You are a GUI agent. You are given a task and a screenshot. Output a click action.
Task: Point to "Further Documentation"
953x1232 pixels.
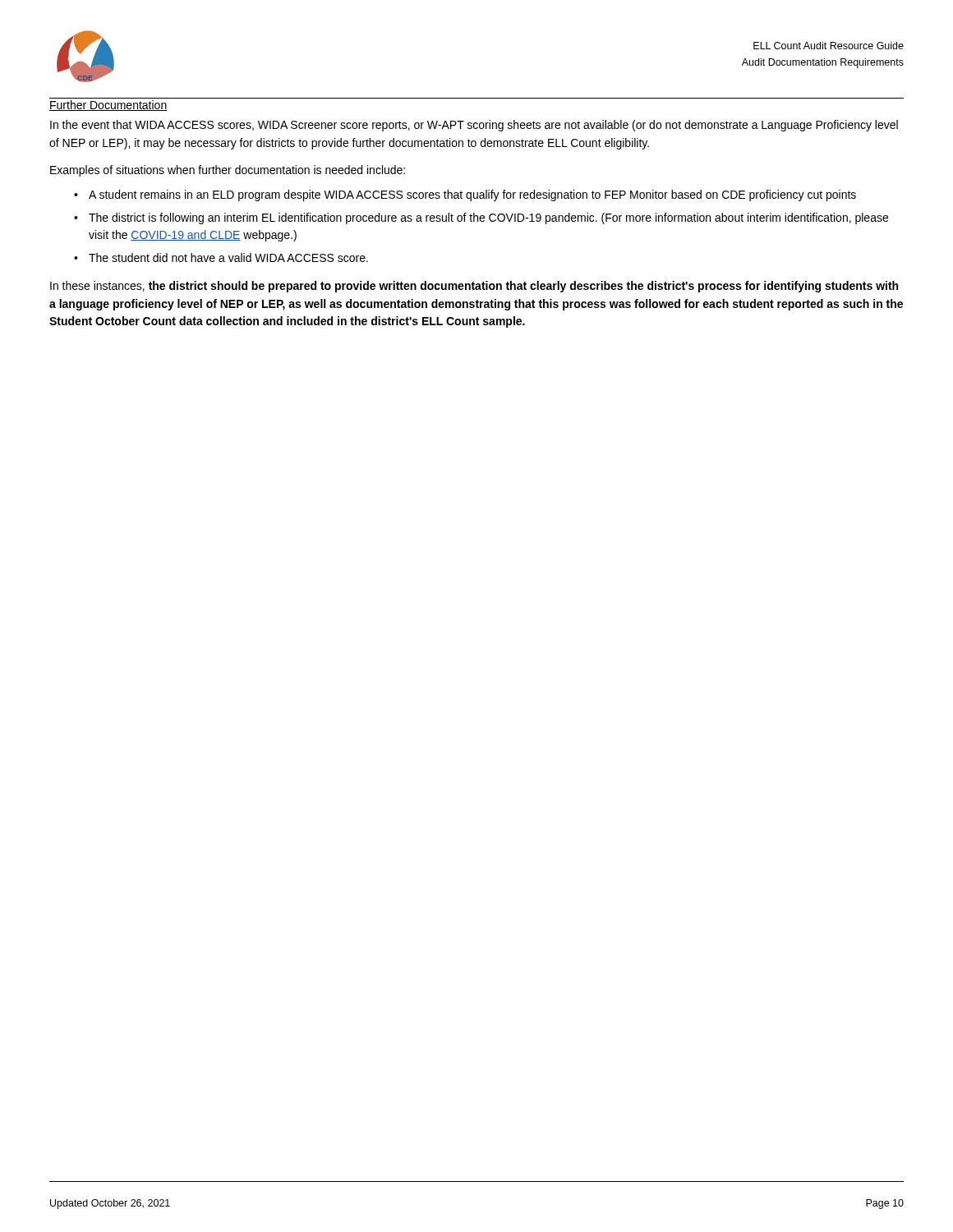[108, 105]
